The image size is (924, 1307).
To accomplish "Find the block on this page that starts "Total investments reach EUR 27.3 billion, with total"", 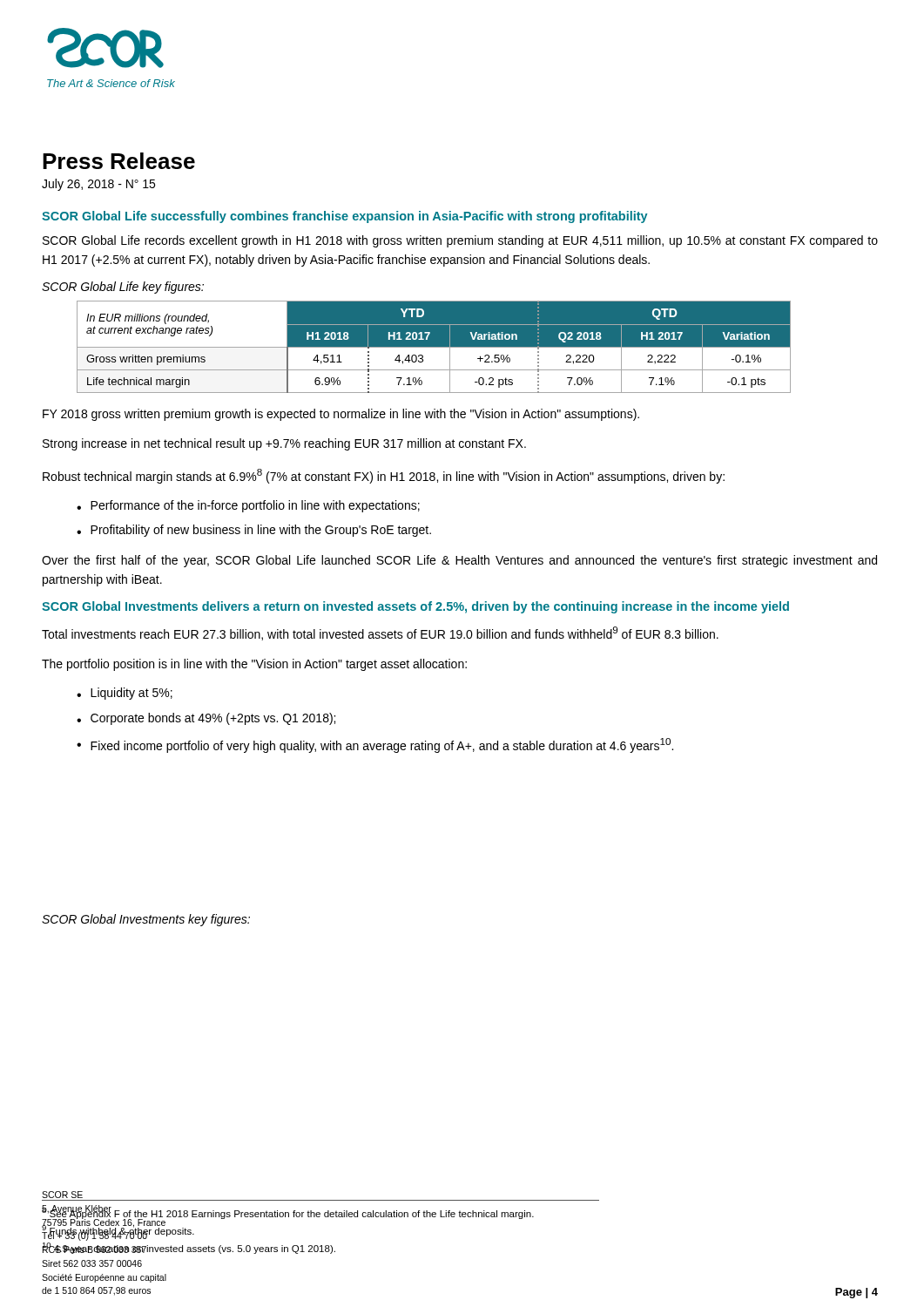I will [x=380, y=633].
